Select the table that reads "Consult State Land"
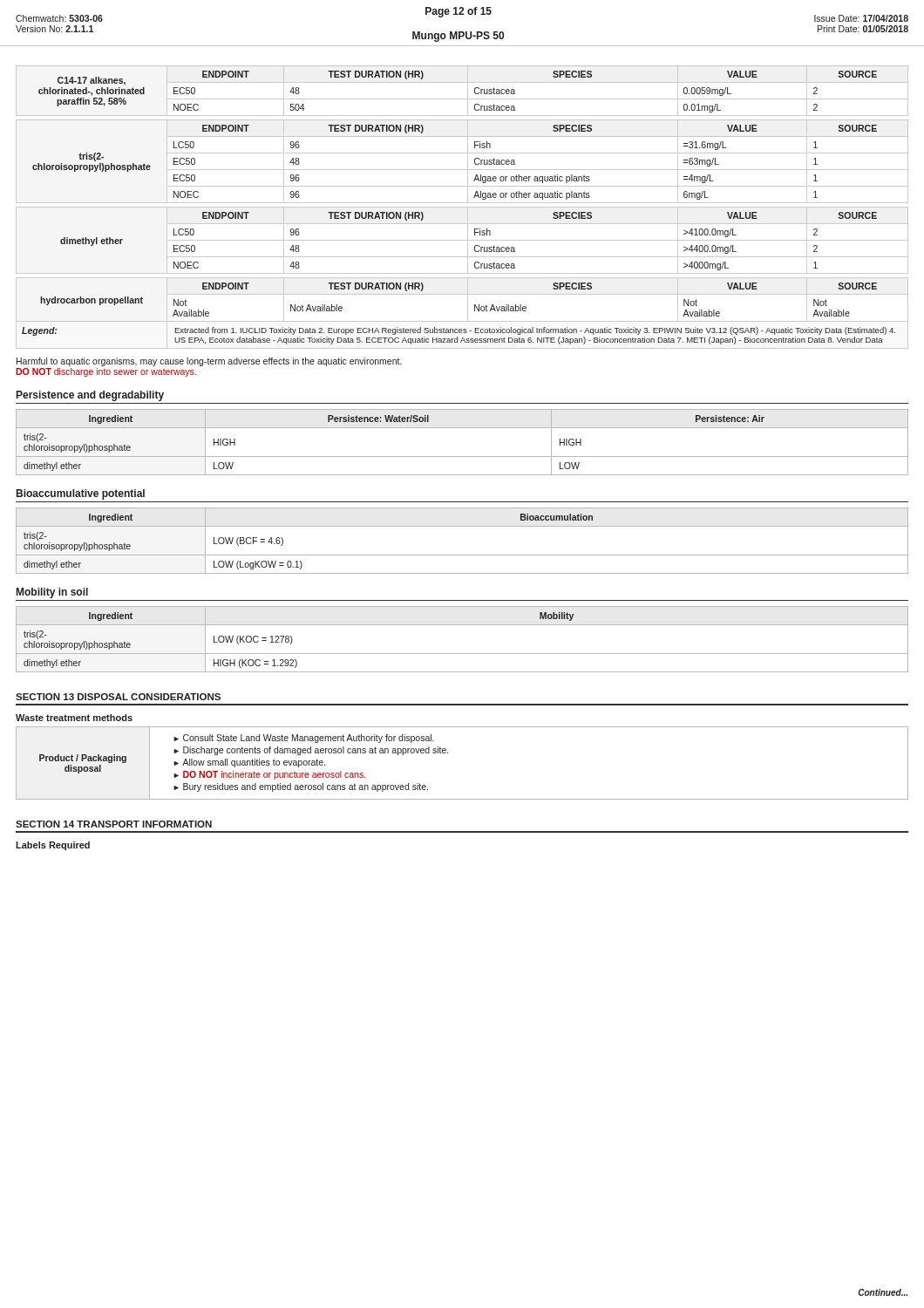 [462, 763]
